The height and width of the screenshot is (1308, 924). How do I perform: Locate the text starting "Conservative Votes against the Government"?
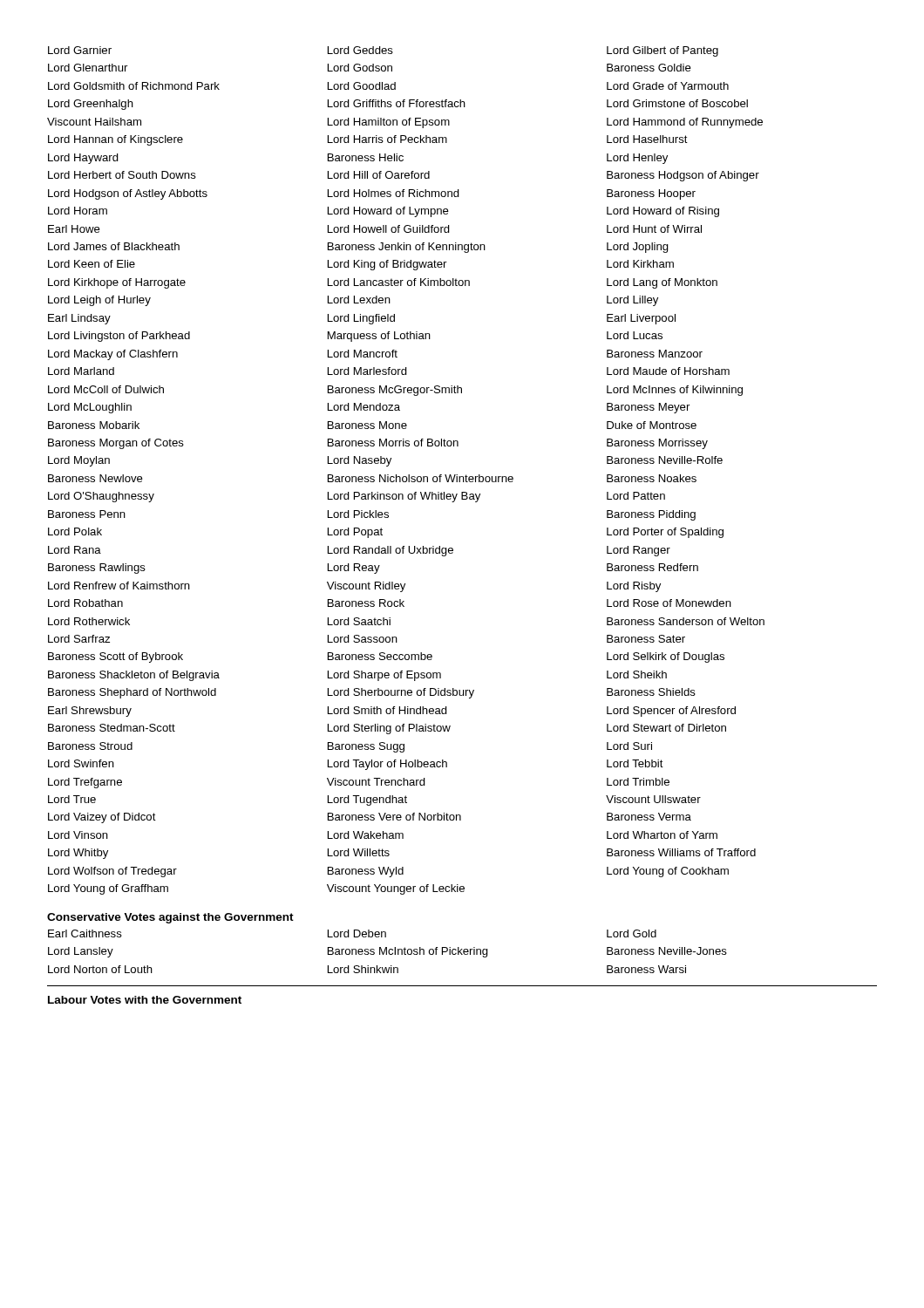pyautogui.click(x=170, y=917)
